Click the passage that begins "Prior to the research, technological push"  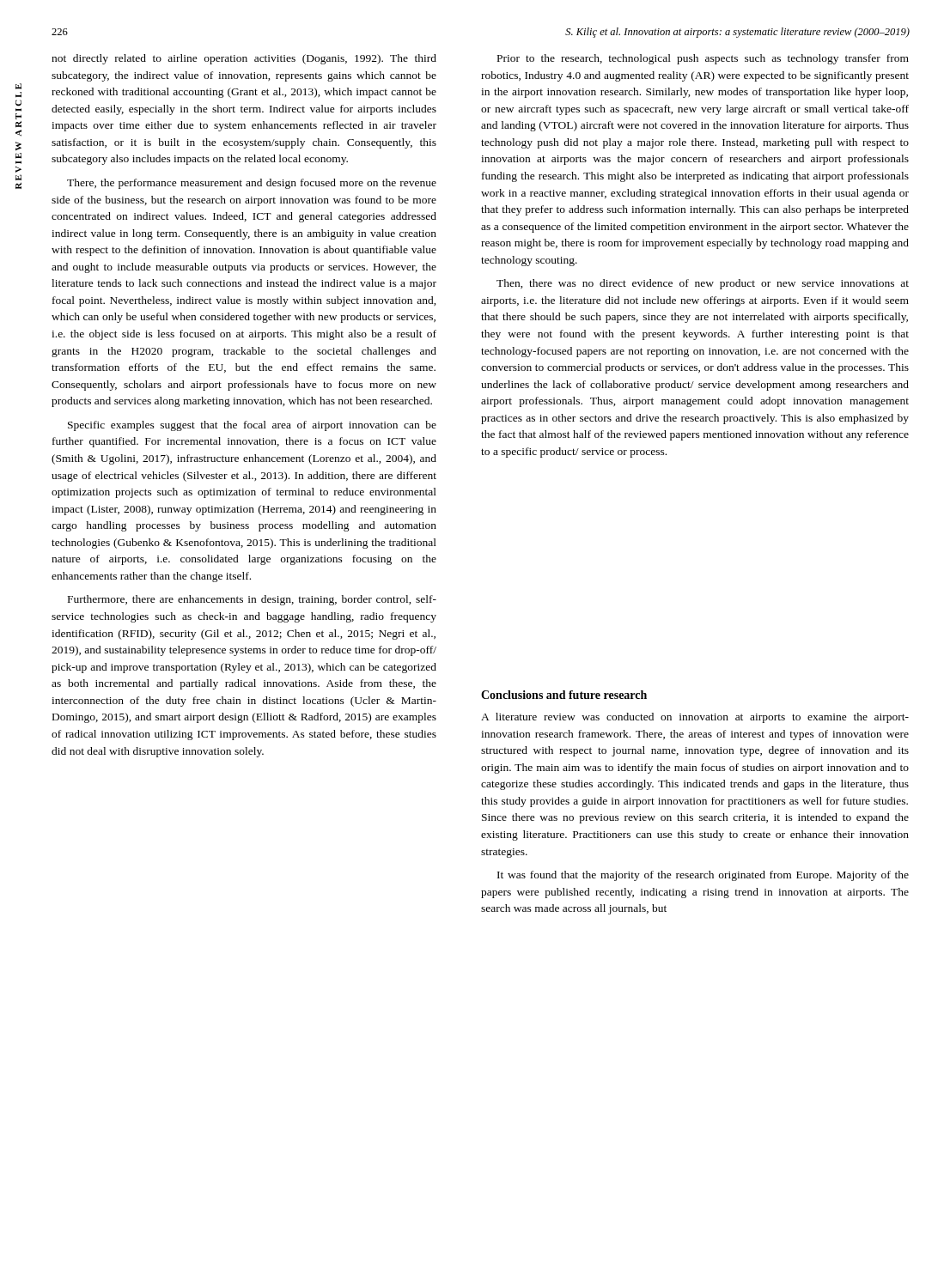click(695, 255)
